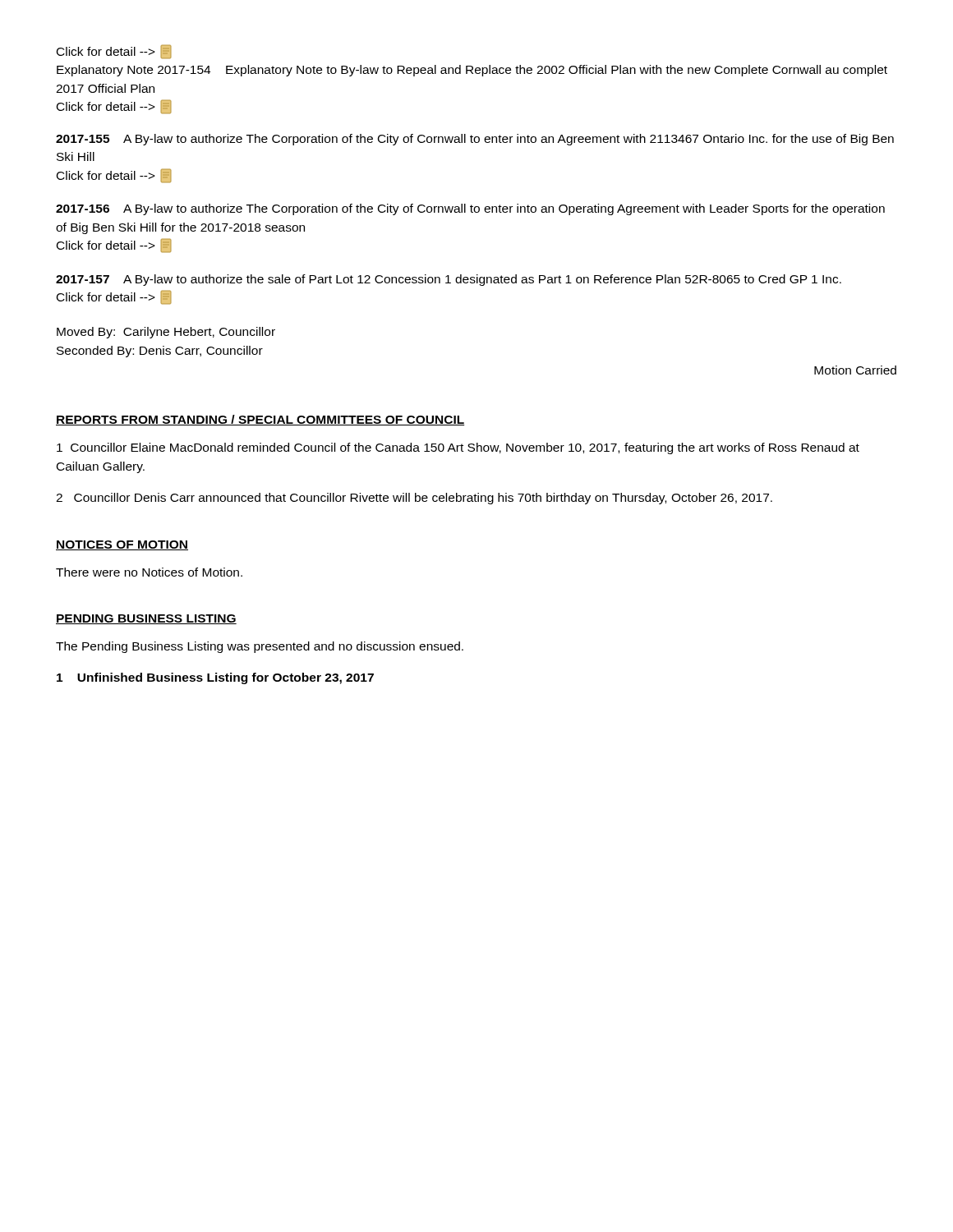
Task: Navigate to the text starting "PENDING BUSINESS LISTING"
Action: [x=146, y=618]
